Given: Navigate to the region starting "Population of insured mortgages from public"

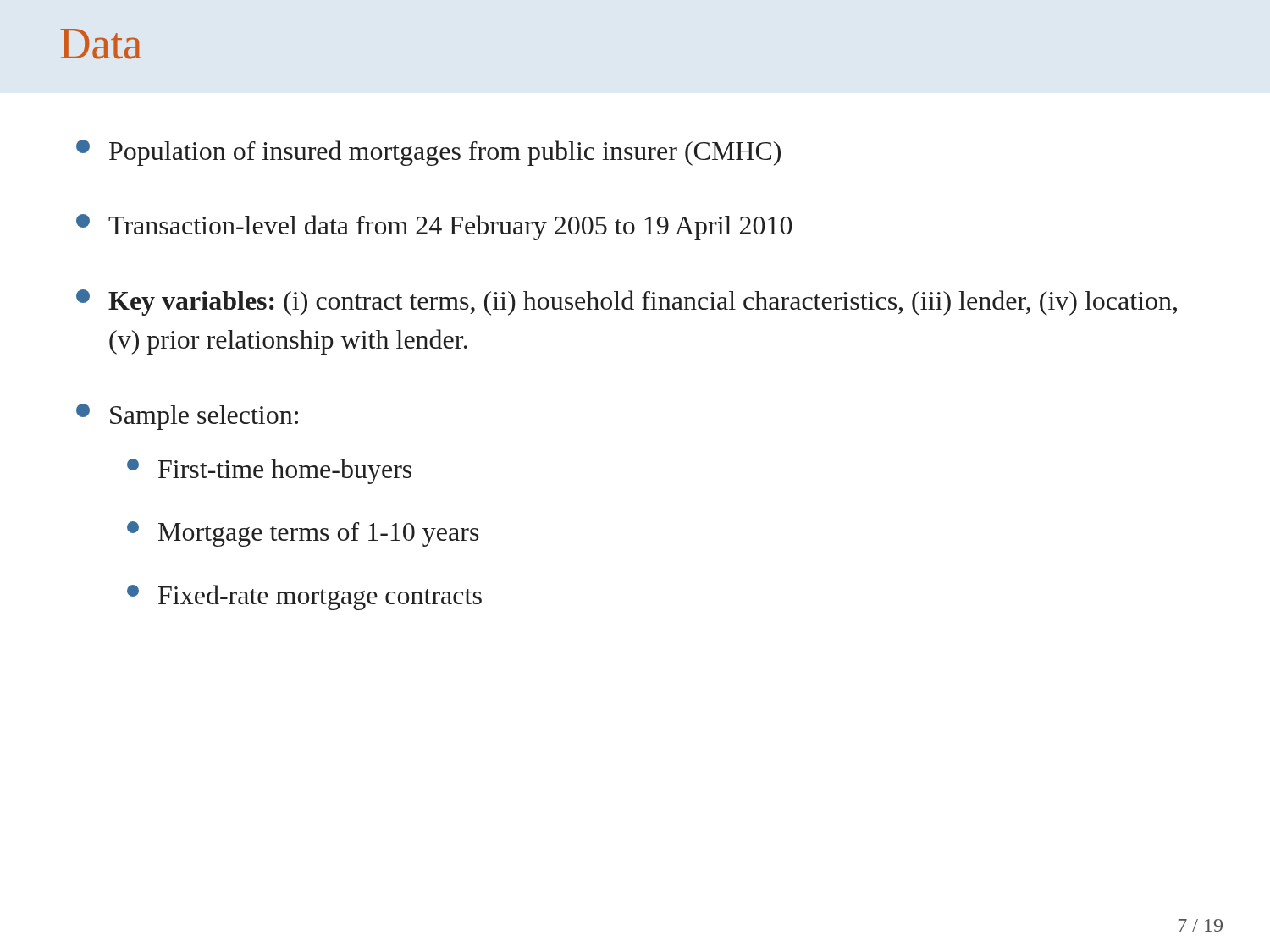Looking at the screenshot, I should click(x=429, y=151).
